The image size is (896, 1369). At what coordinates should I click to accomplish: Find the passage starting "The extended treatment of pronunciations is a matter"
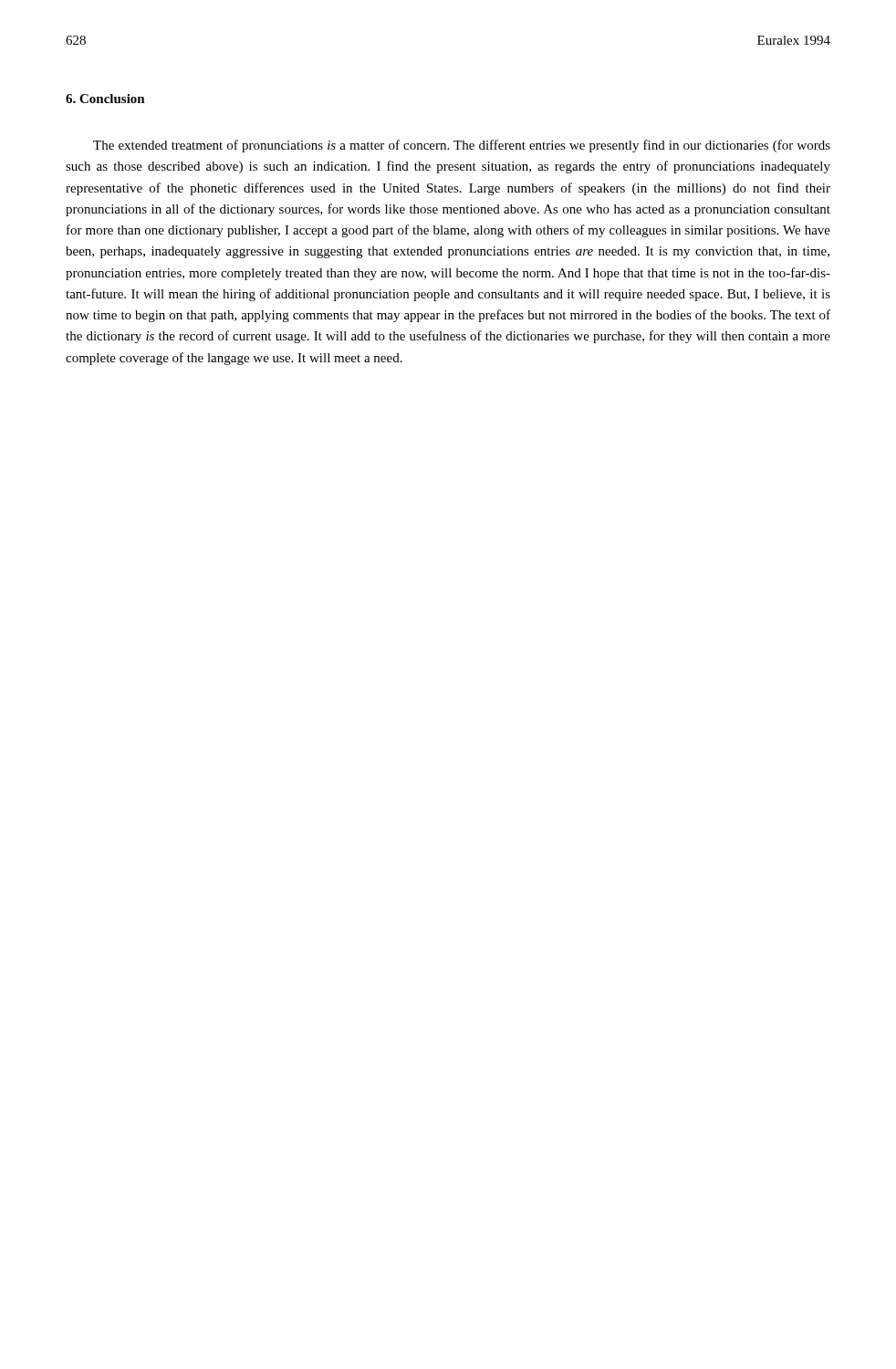(x=448, y=252)
